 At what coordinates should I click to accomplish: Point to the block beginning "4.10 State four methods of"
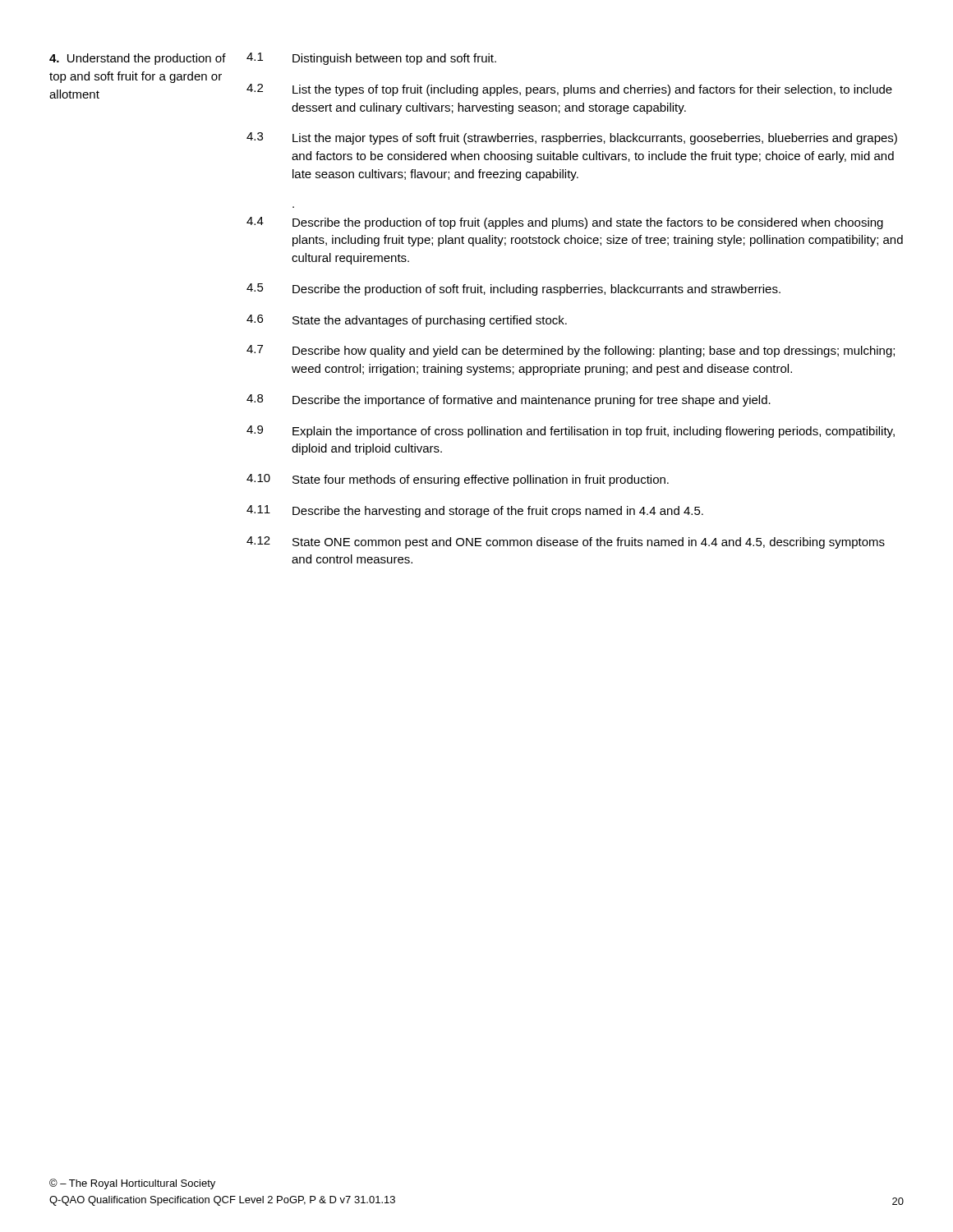575,480
